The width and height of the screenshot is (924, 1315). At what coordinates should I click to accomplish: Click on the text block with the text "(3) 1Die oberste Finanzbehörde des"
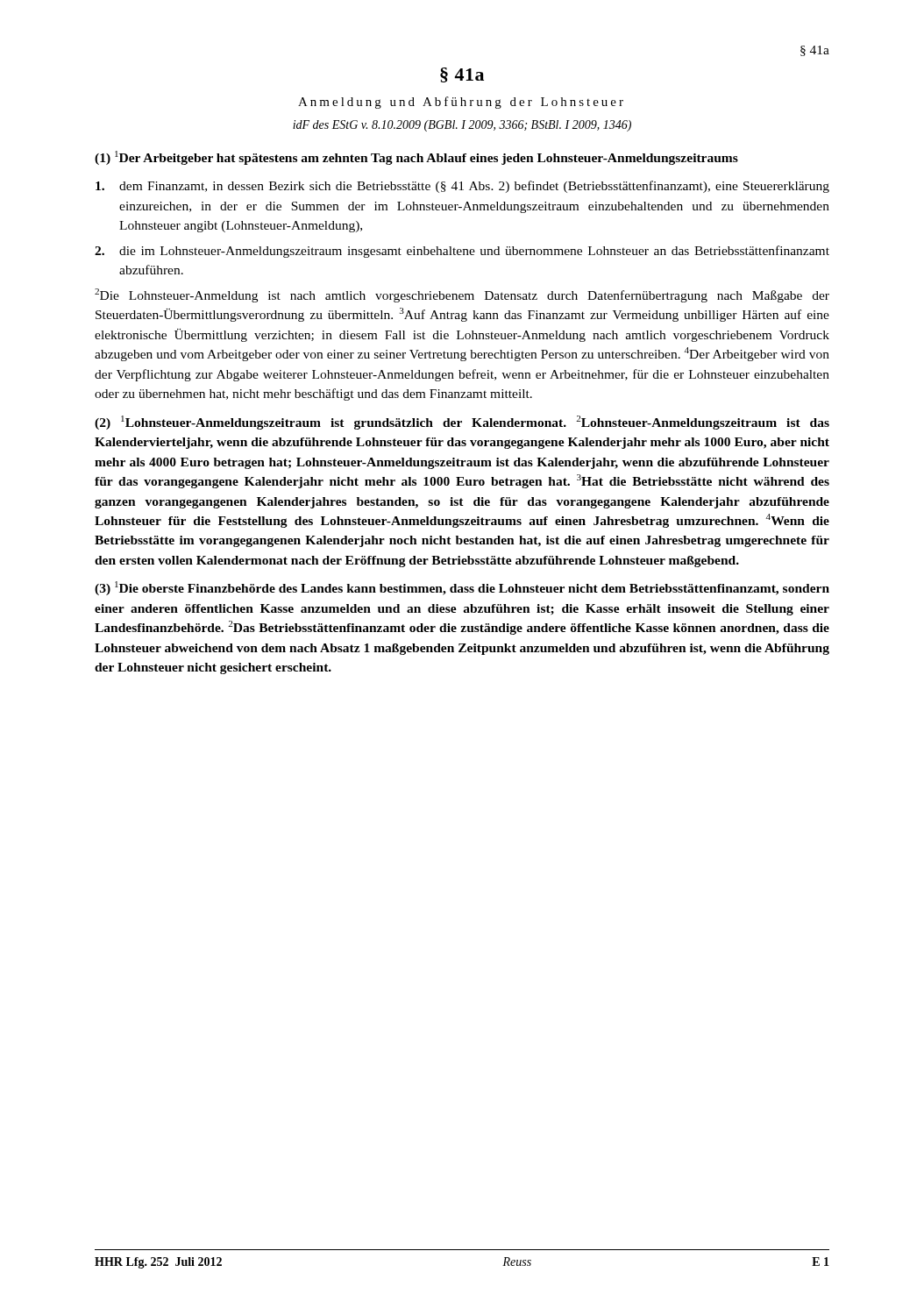click(x=462, y=627)
